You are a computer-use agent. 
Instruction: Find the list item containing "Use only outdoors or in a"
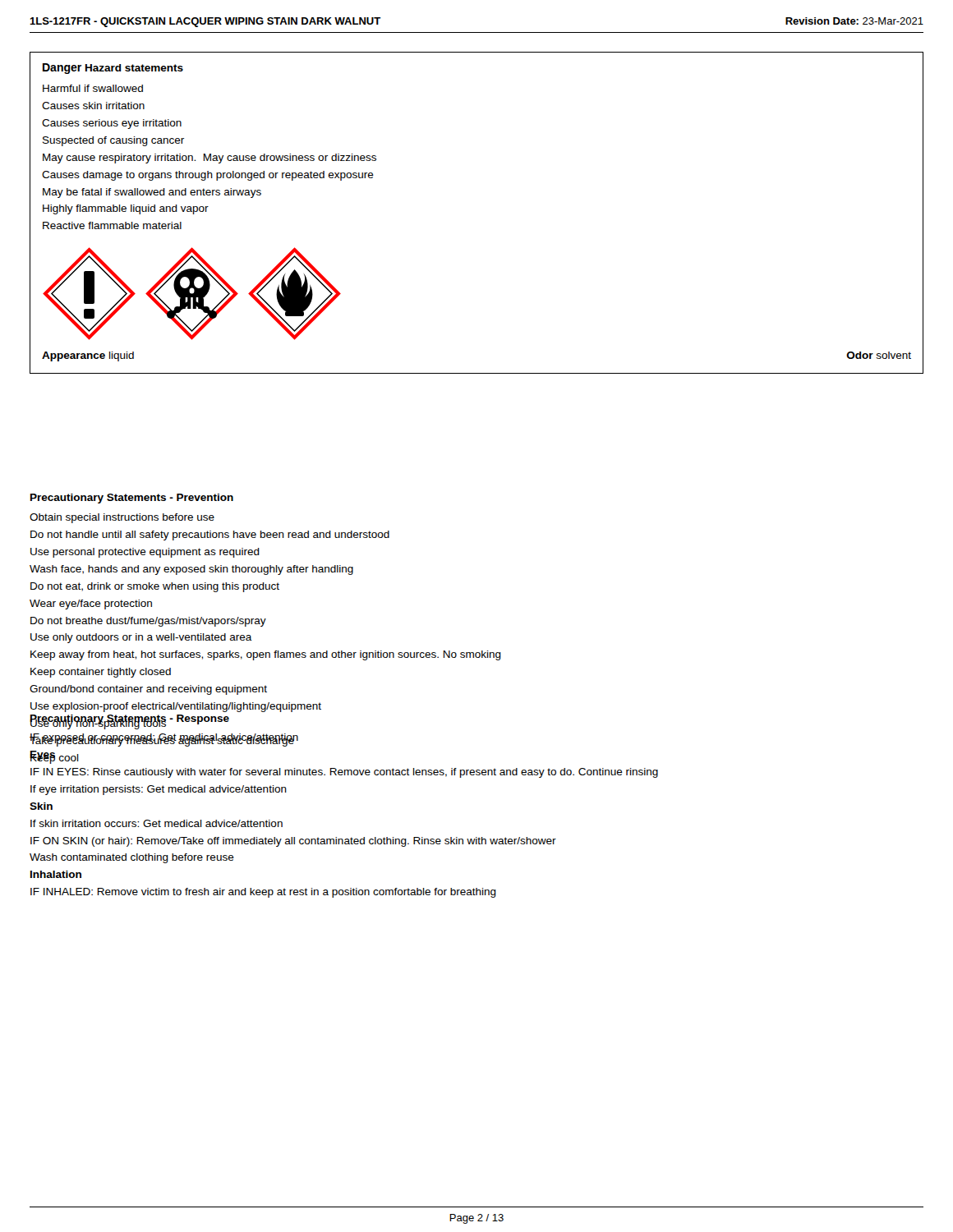click(x=141, y=637)
